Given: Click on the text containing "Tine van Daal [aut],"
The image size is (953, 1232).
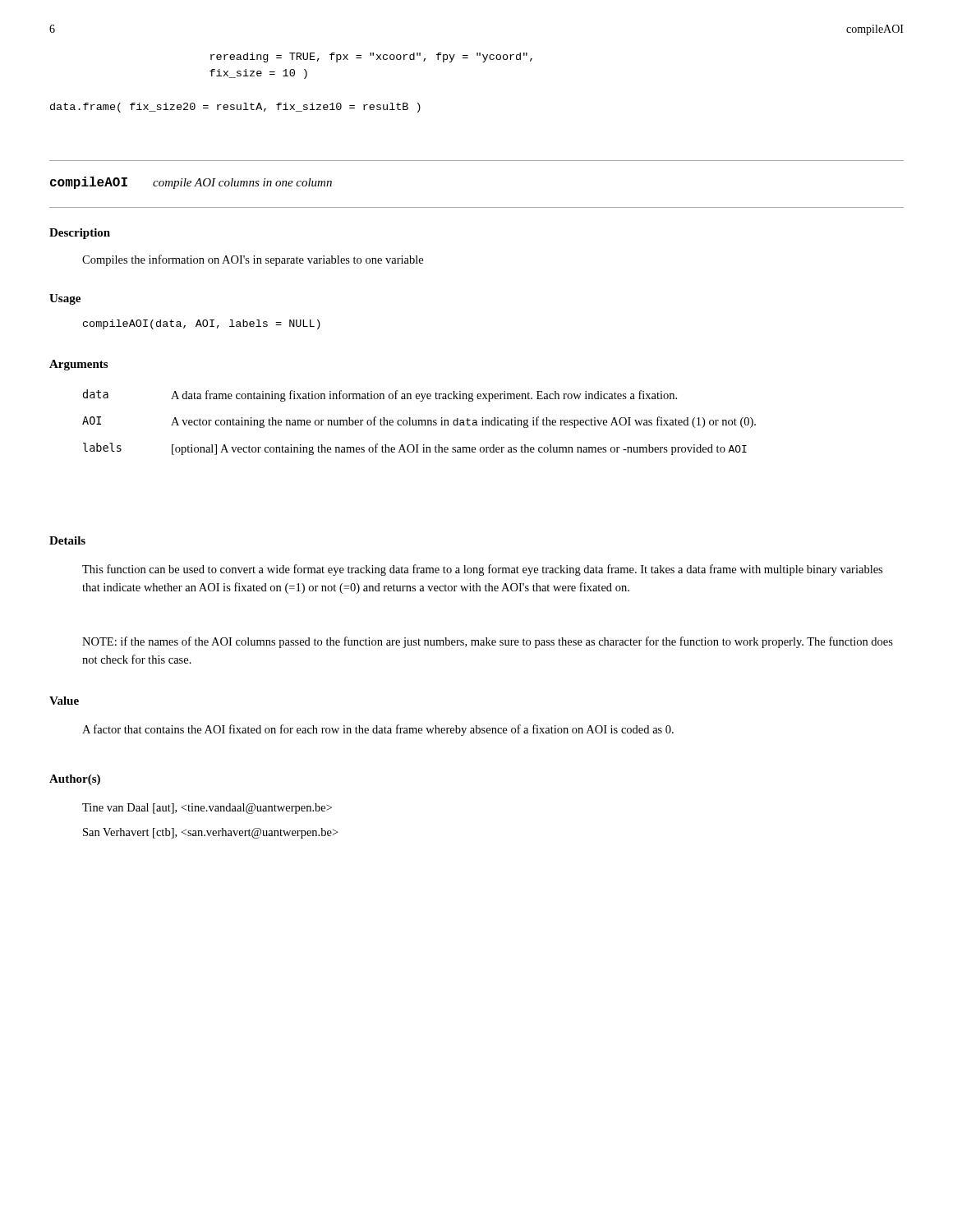Looking at the screenshot, I should coord(207,807).
